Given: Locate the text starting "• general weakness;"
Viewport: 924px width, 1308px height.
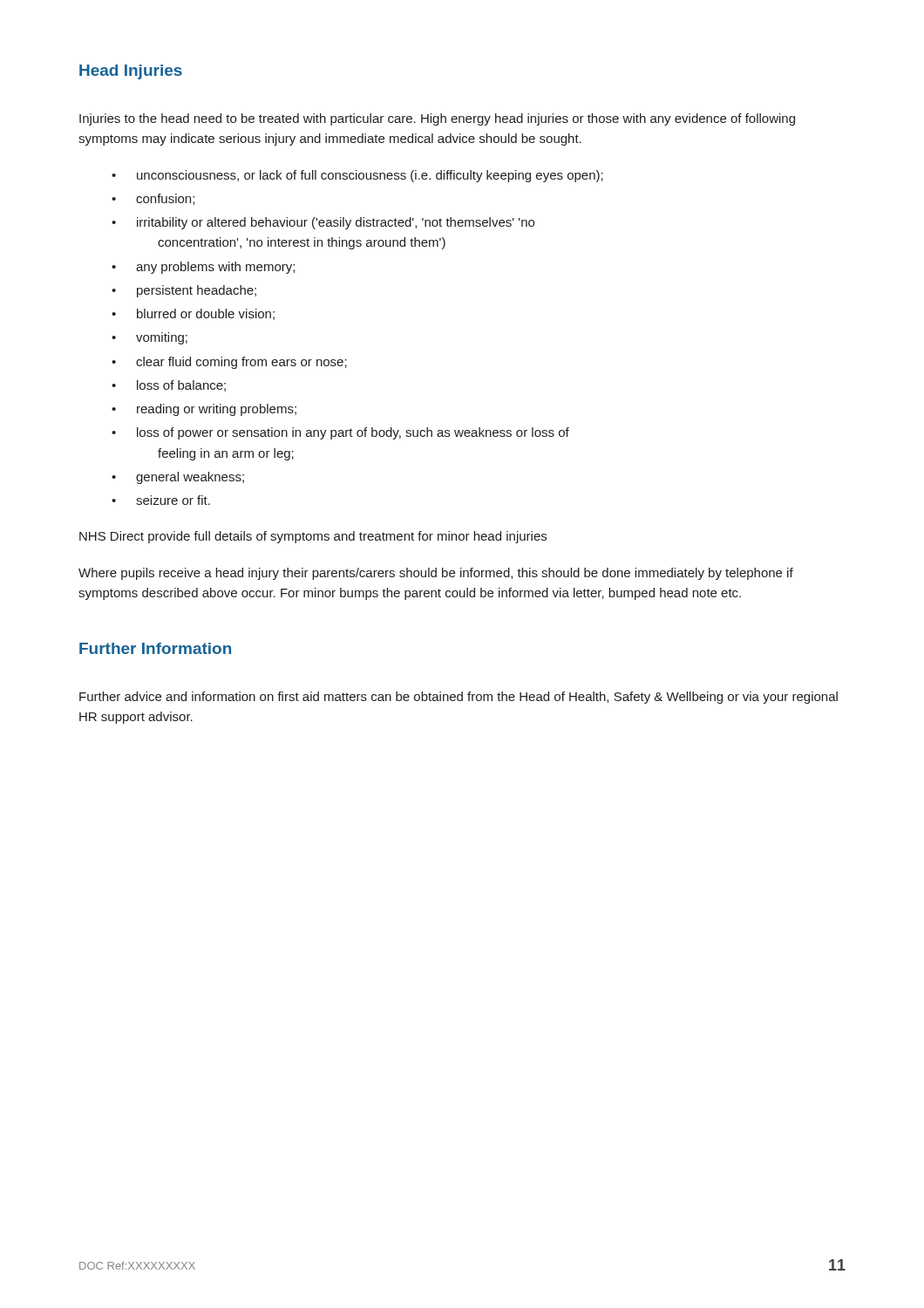Looking at the screenshot, I should click(178, 478).
